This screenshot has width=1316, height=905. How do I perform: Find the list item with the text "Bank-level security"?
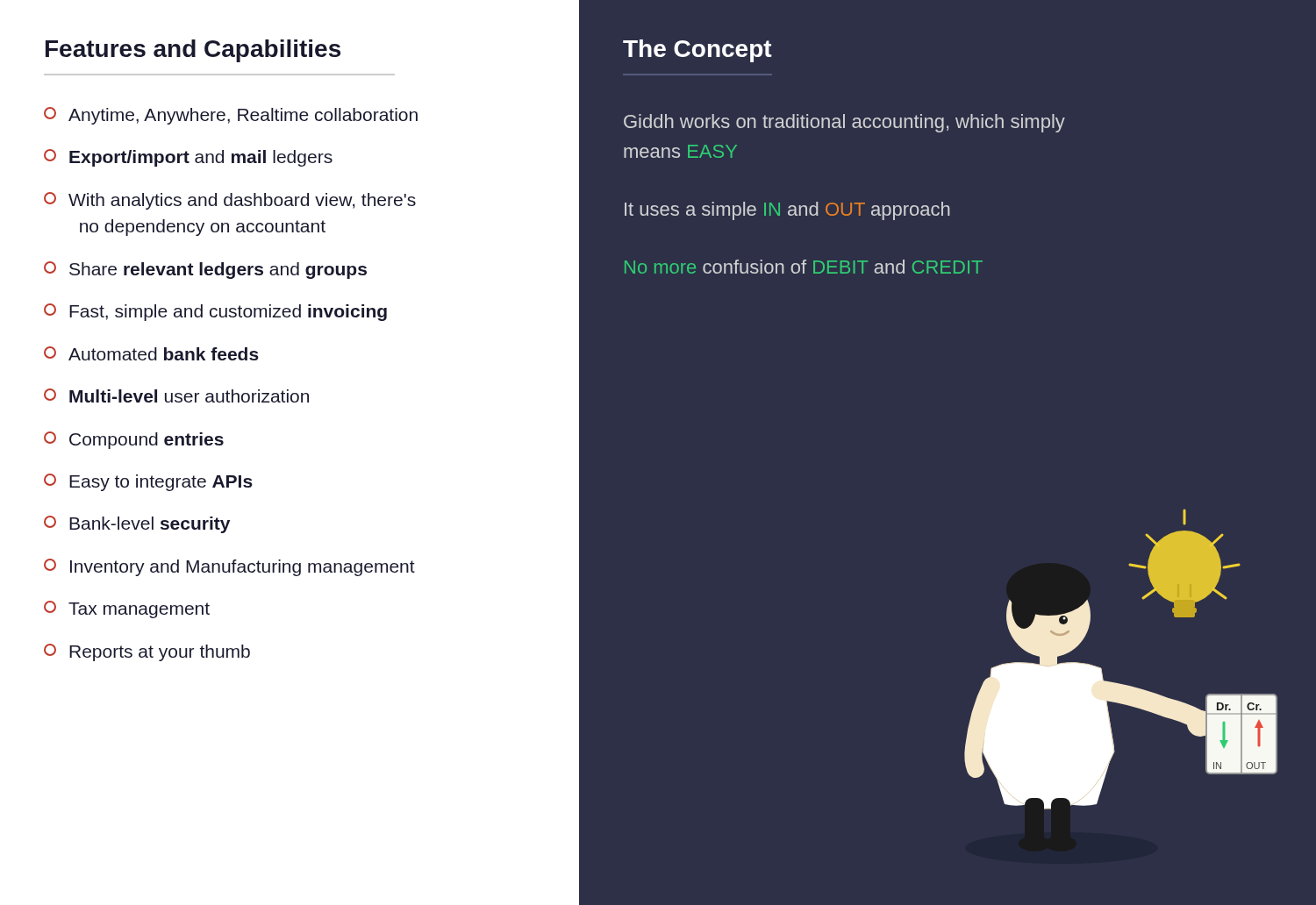tap(137, 524)
